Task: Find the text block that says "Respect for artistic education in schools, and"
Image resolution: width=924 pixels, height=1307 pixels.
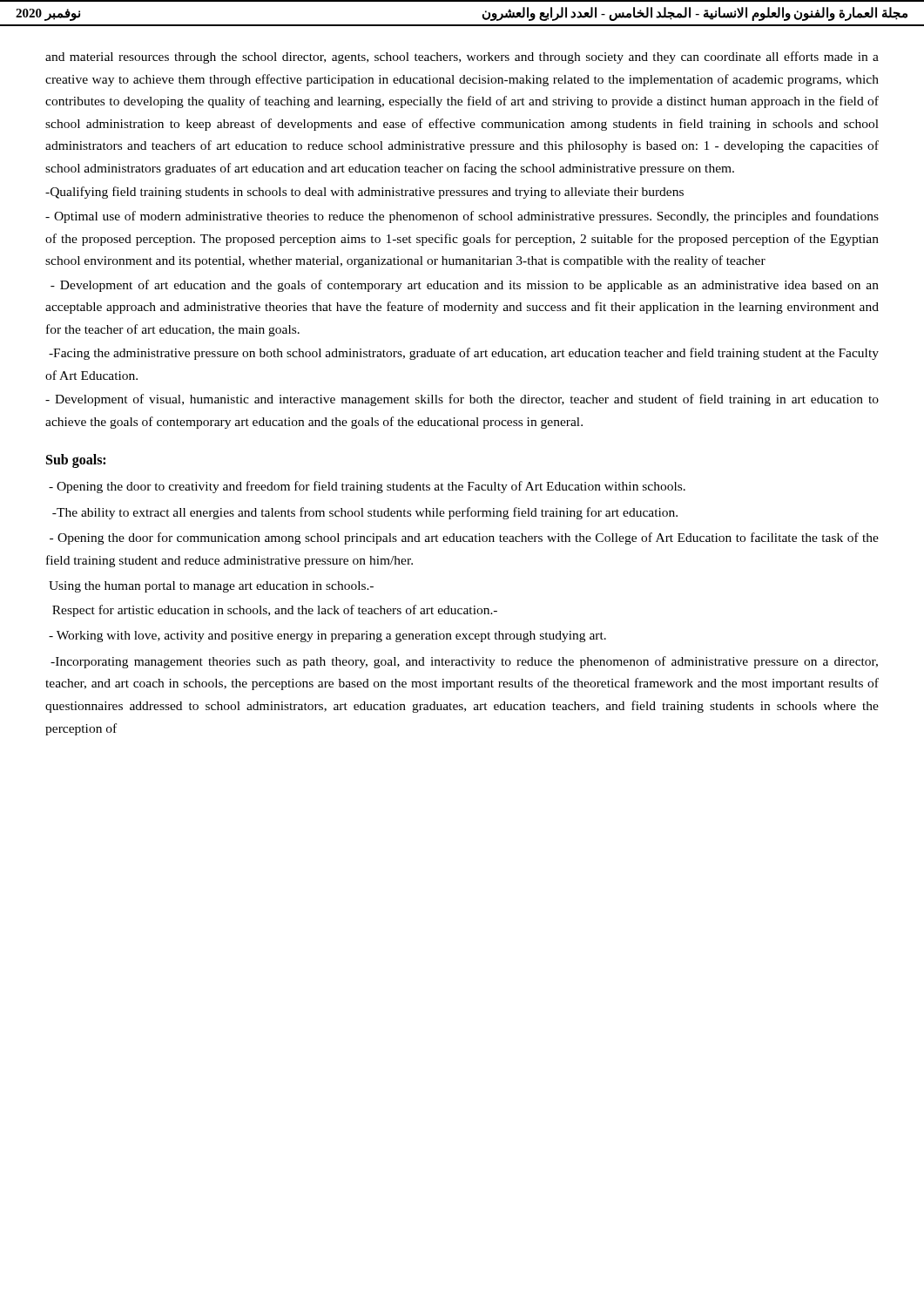Action: [x=271, y=609]
